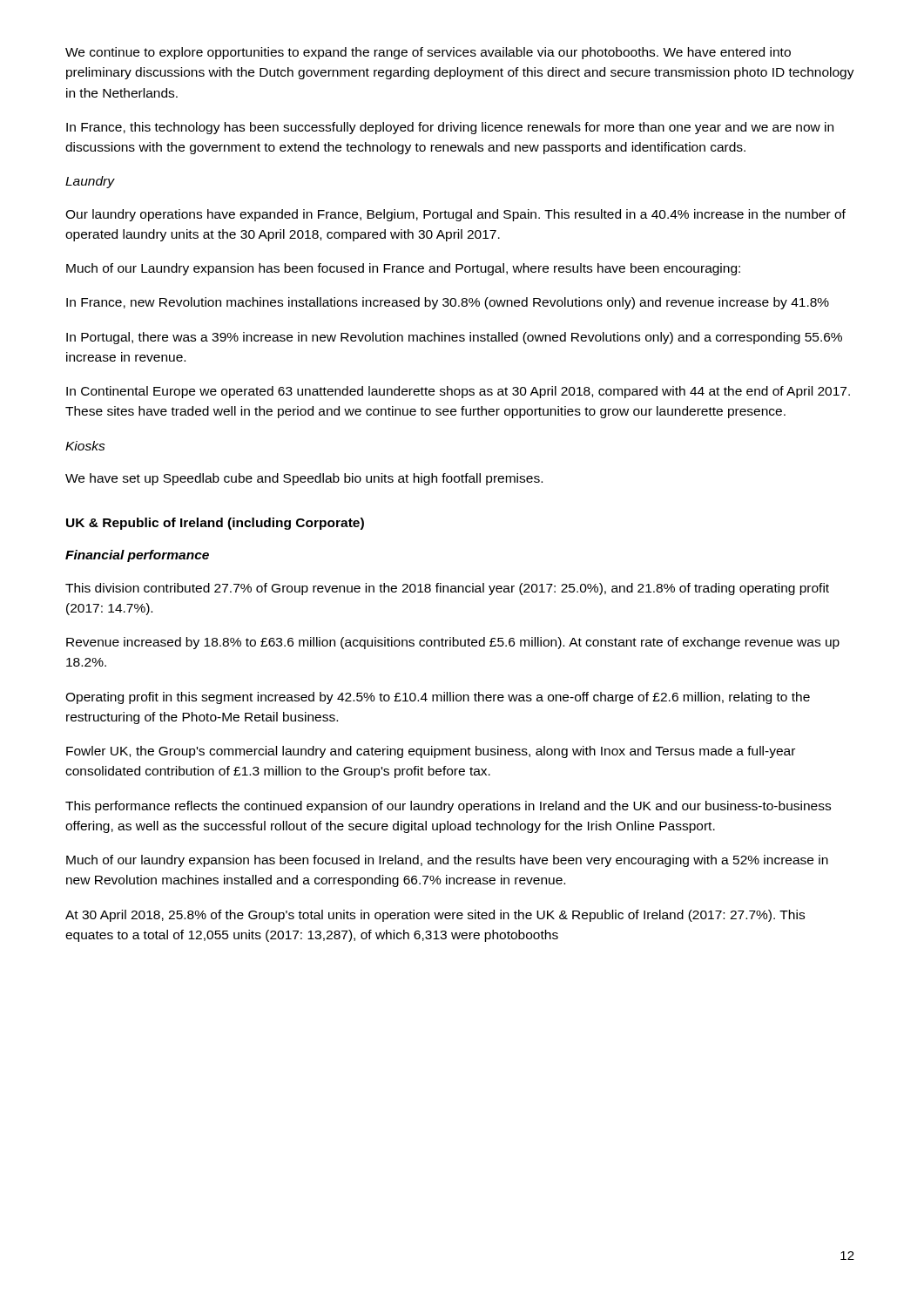924x1307 pixels.
Task: Find the passage starting "UK & Republic"
Action: pos(215,522)
